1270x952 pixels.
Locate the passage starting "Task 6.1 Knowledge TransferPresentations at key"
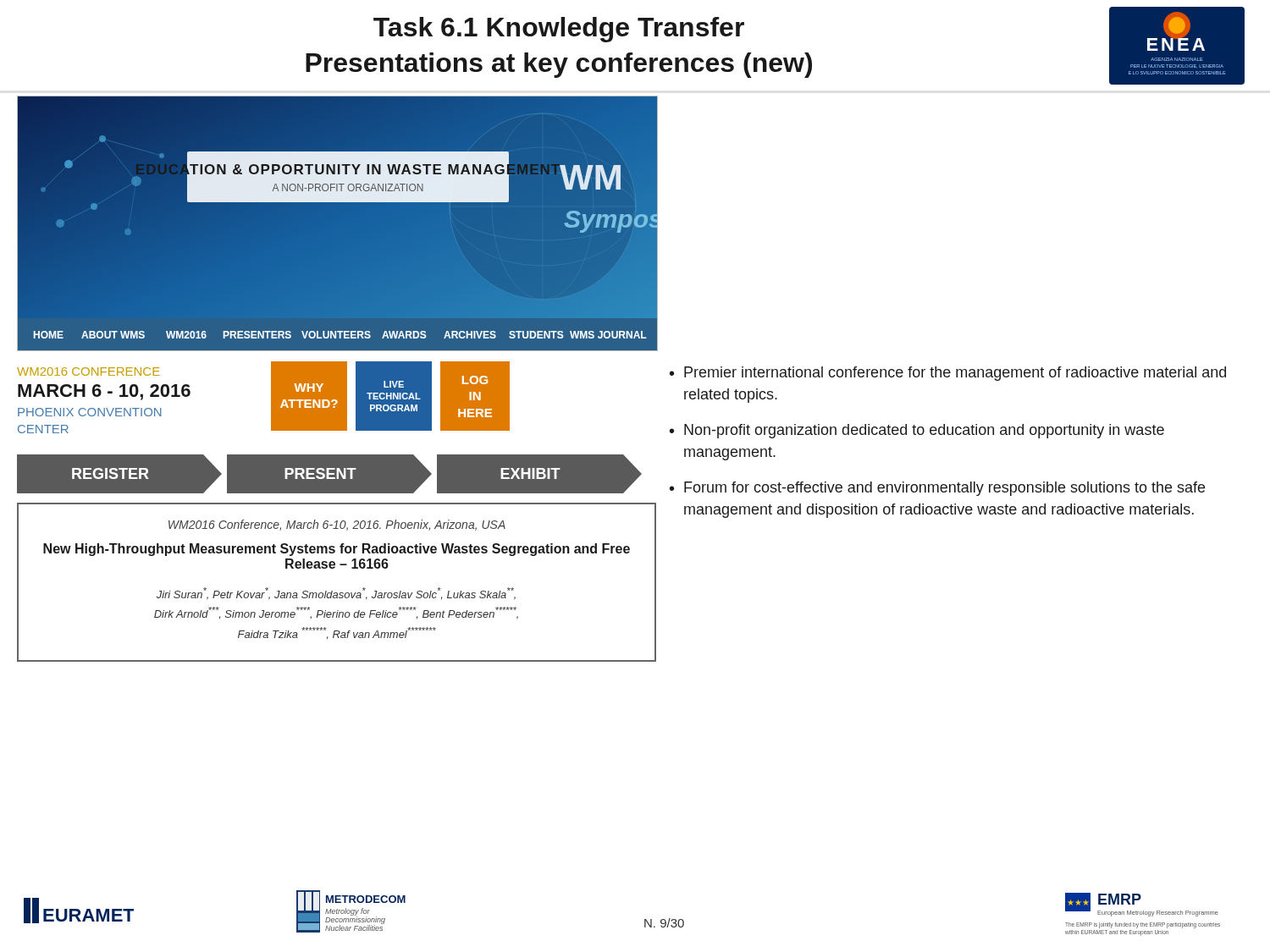[559, 45]
